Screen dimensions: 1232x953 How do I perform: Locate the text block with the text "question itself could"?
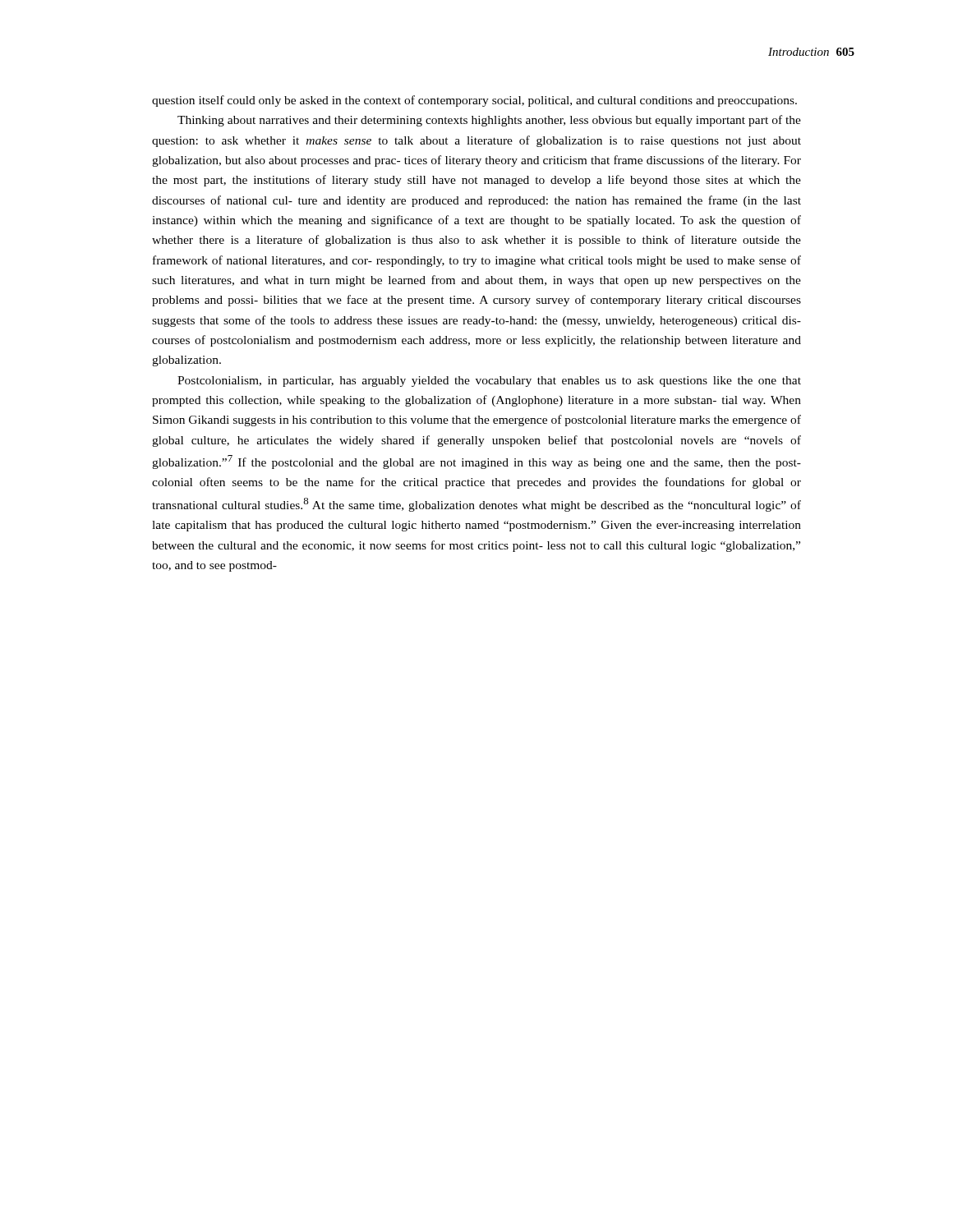476,333
